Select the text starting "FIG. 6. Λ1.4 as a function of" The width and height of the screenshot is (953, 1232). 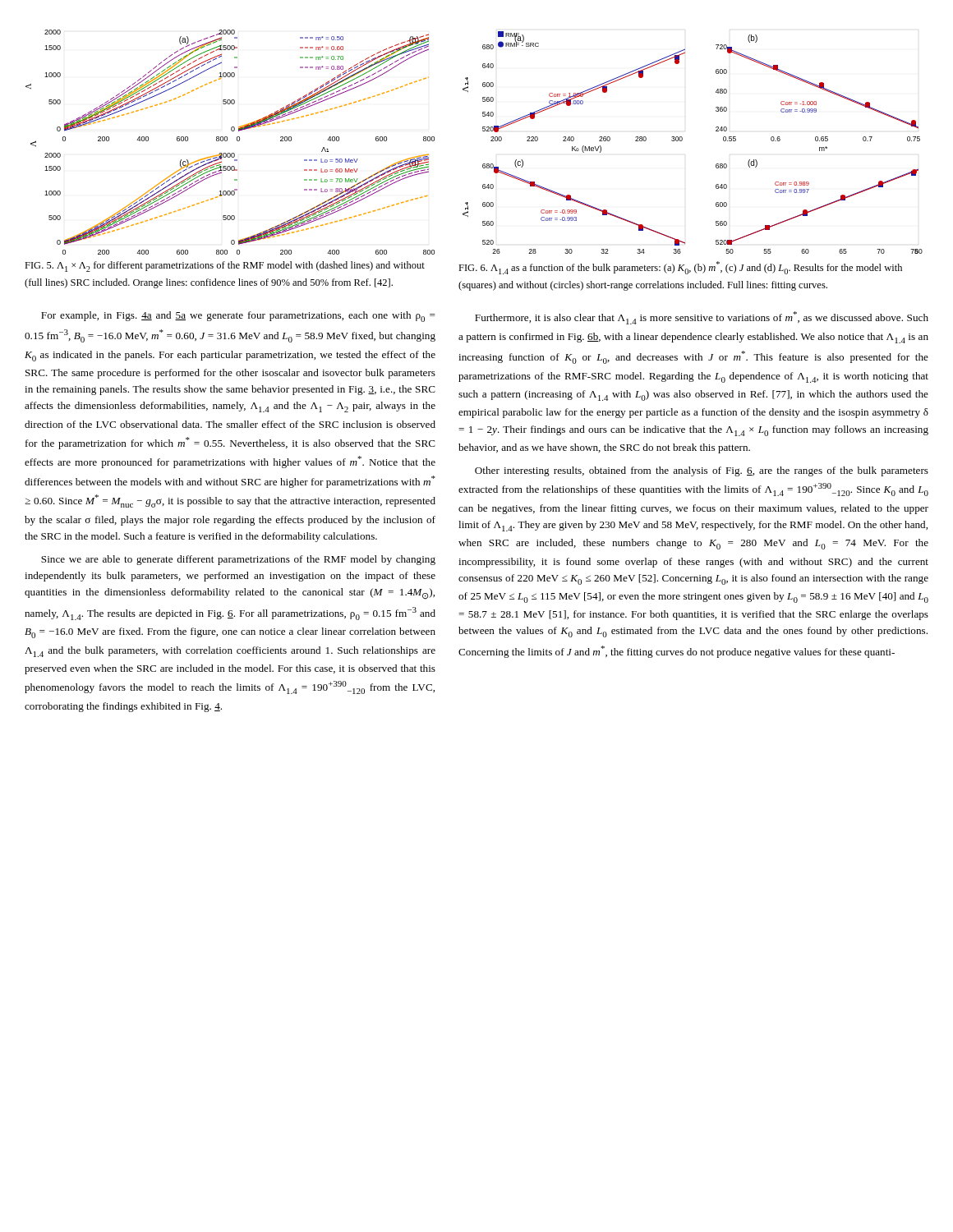[x=680, y=275]
